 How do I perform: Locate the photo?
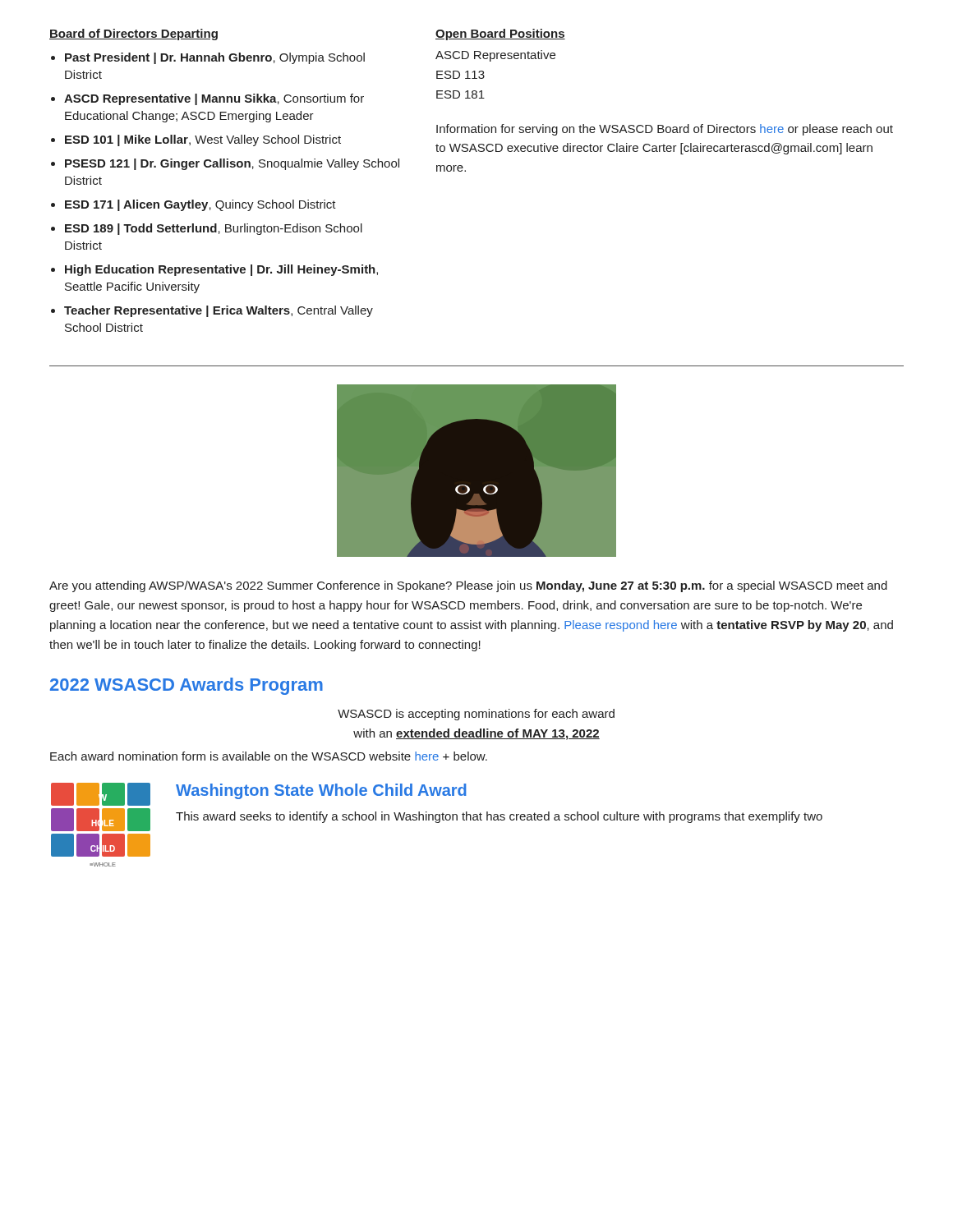tap(476, 472)
